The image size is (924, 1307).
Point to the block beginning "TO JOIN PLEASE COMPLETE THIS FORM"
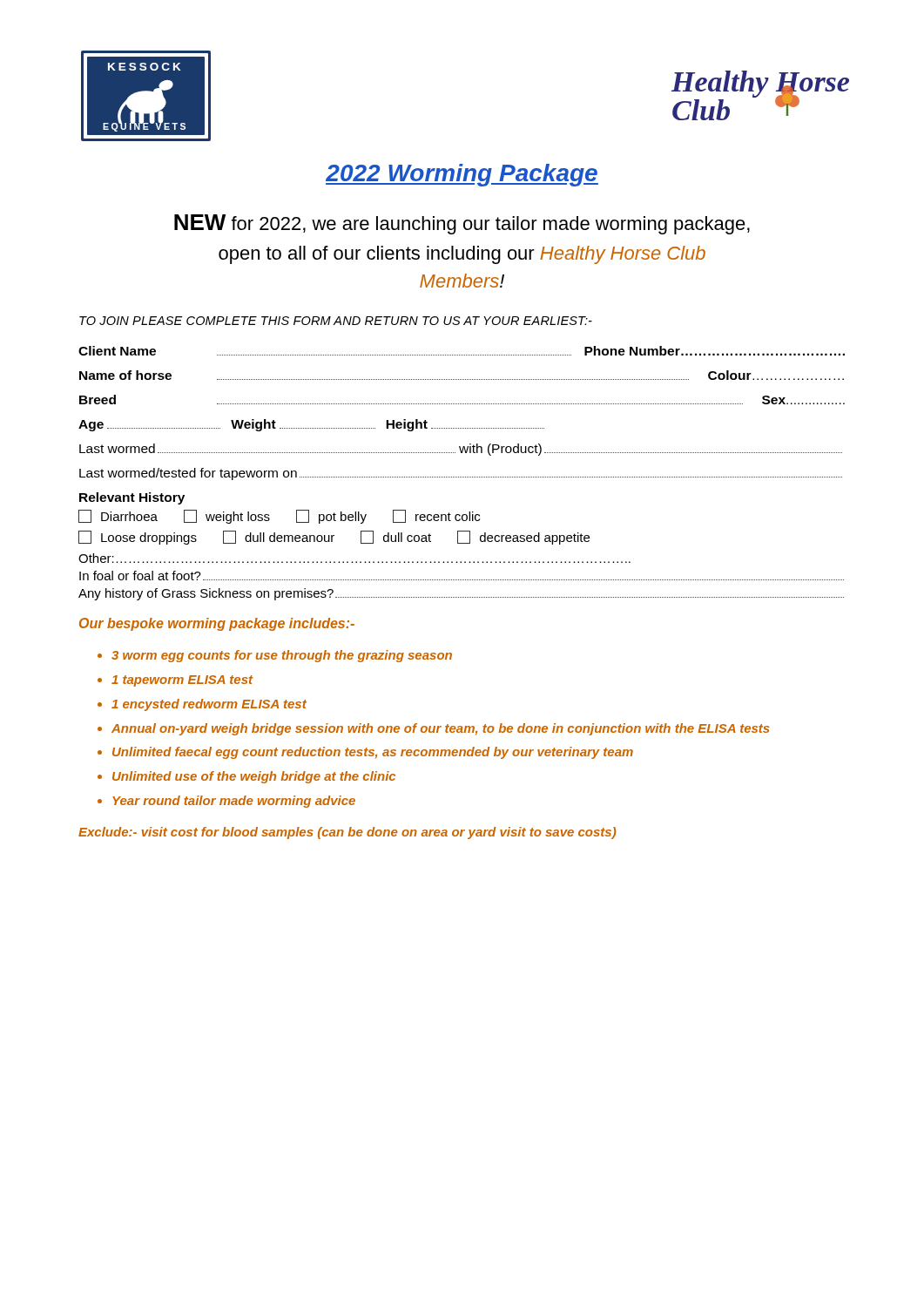(335, 321)
